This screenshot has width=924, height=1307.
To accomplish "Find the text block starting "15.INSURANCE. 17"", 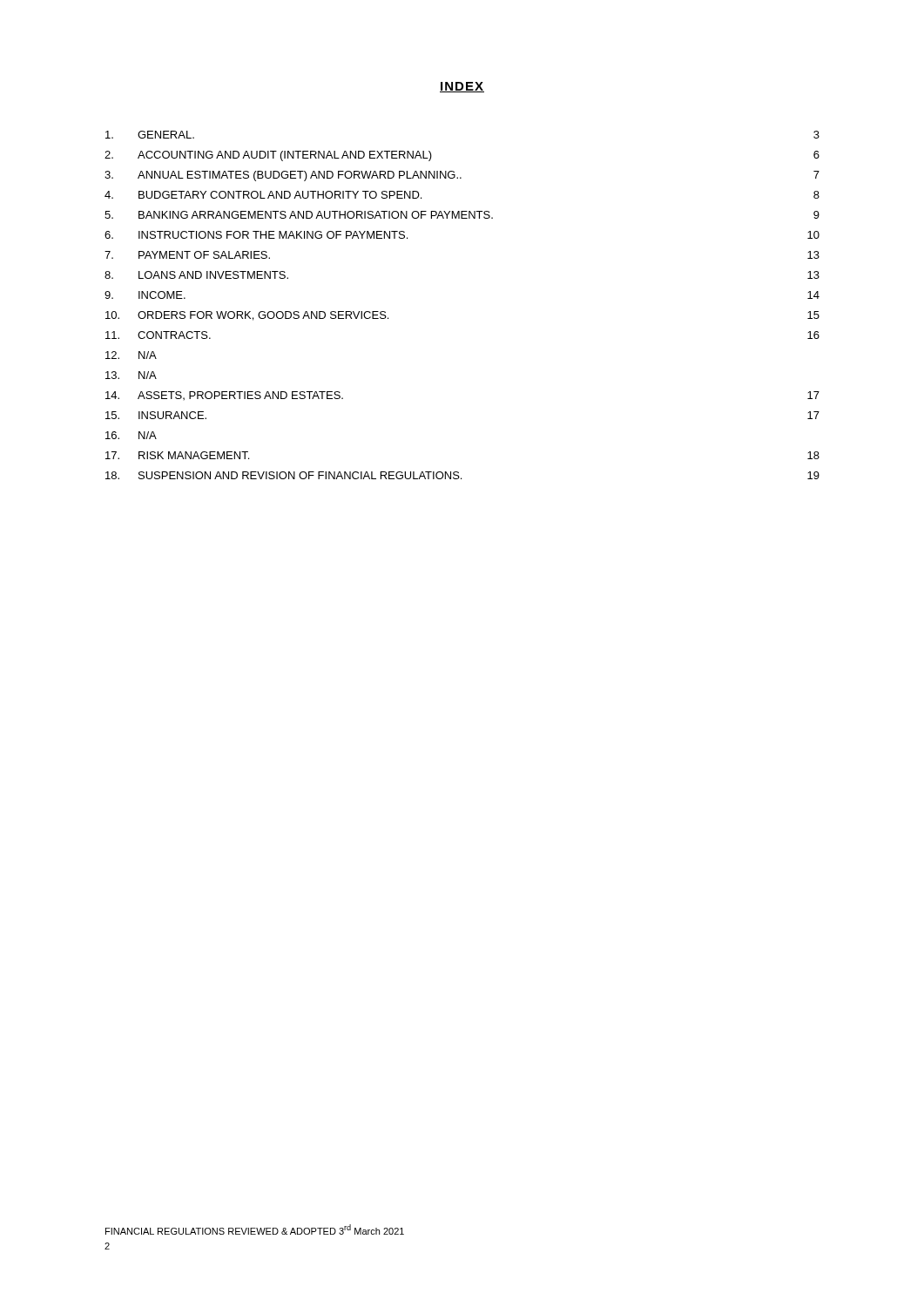I will click(171, 415).
